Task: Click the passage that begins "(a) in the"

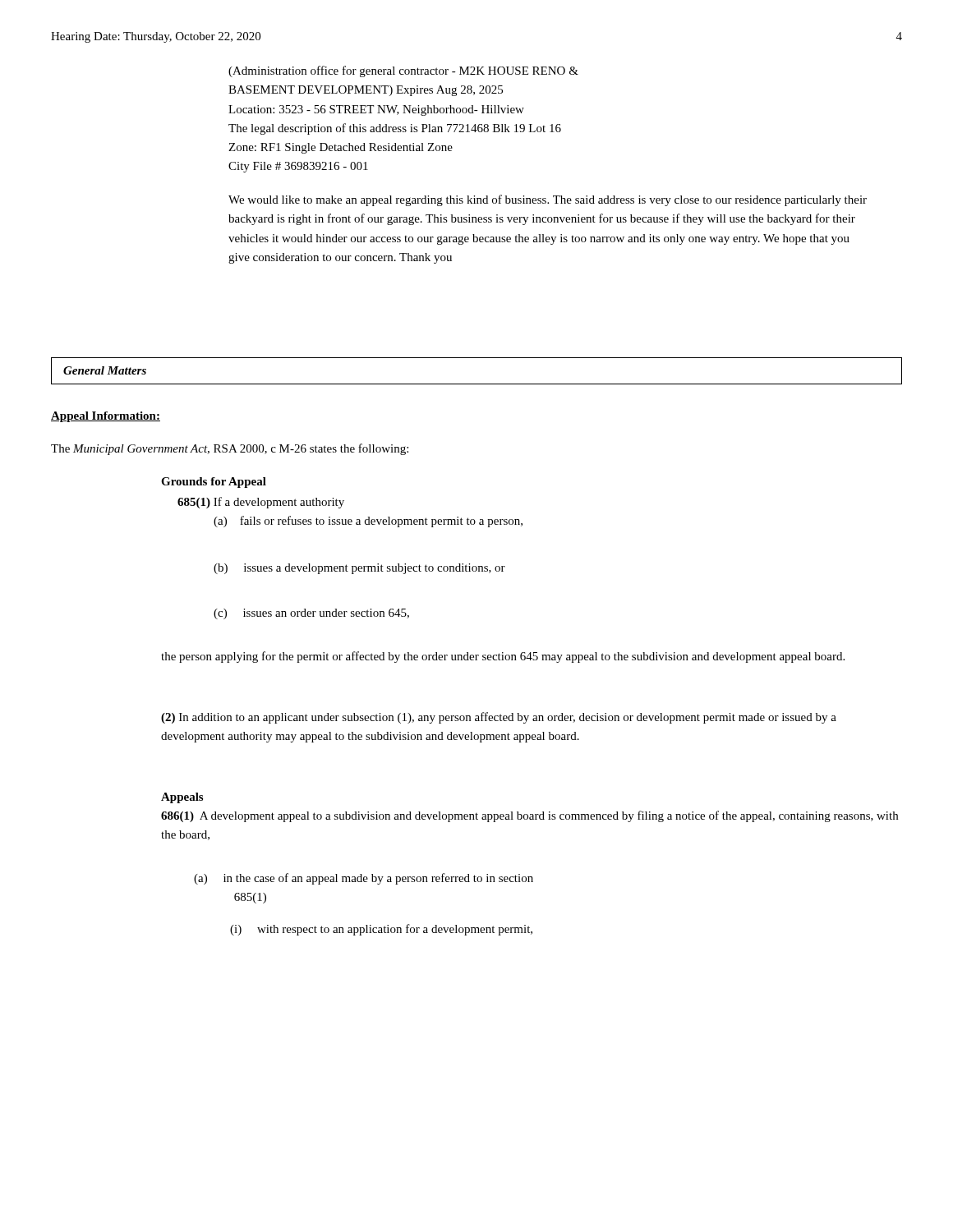Action: point(364,888)
